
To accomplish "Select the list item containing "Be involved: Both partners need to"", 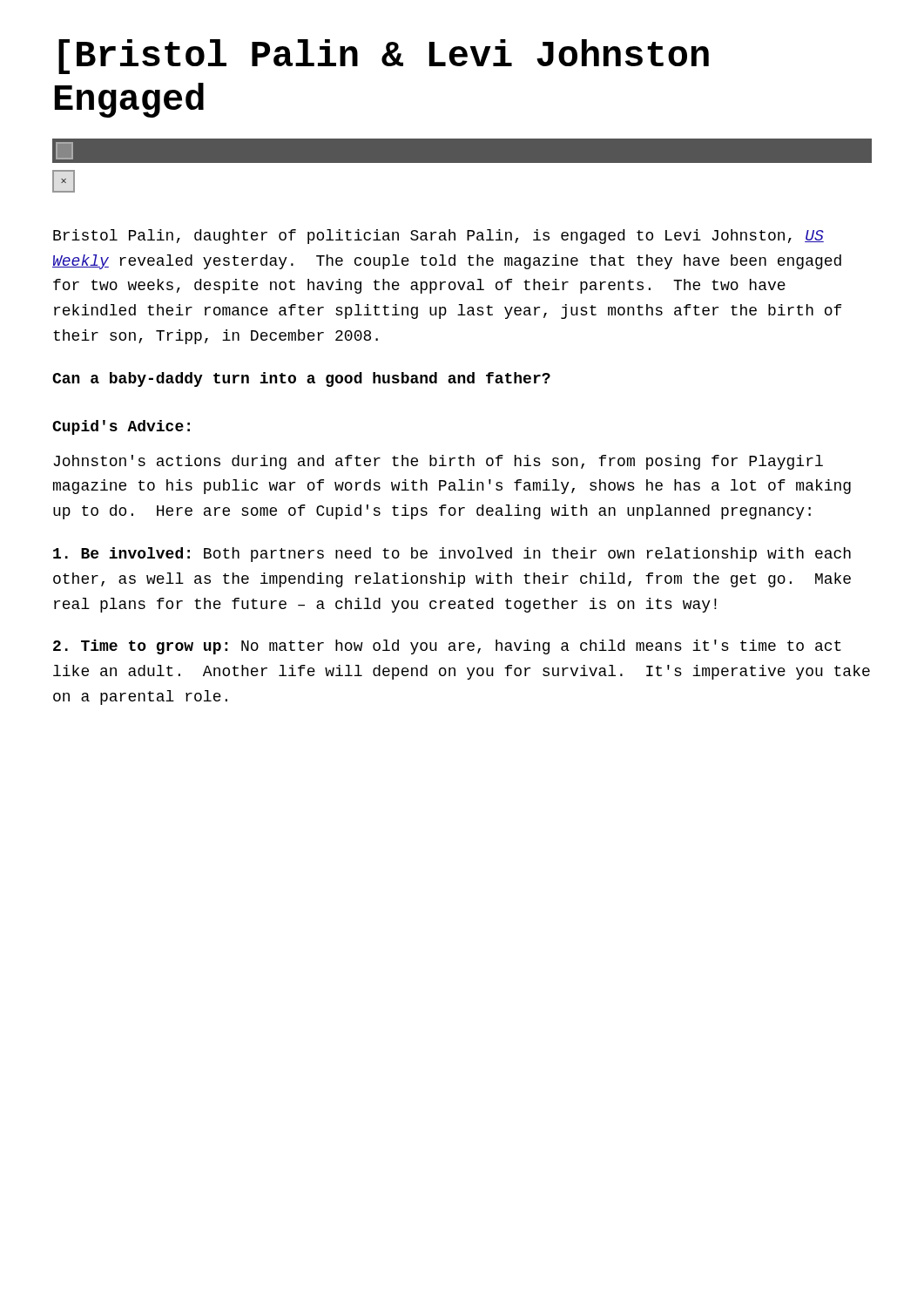I will pos(452,579).
